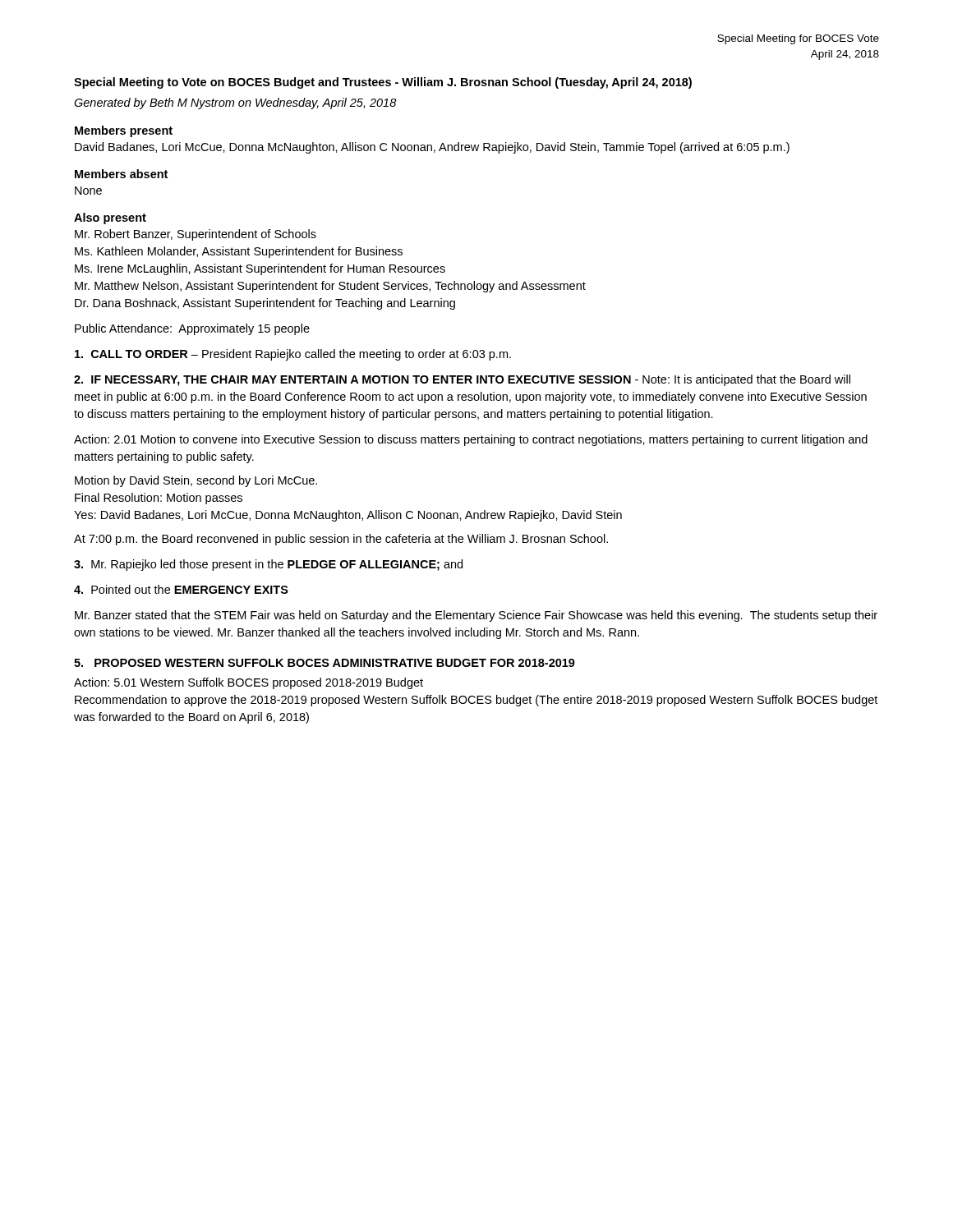Locate the list item with the text "2. IF NECESSARY,"
This screenshot has height=1232, width=953.
click(476, 397)
